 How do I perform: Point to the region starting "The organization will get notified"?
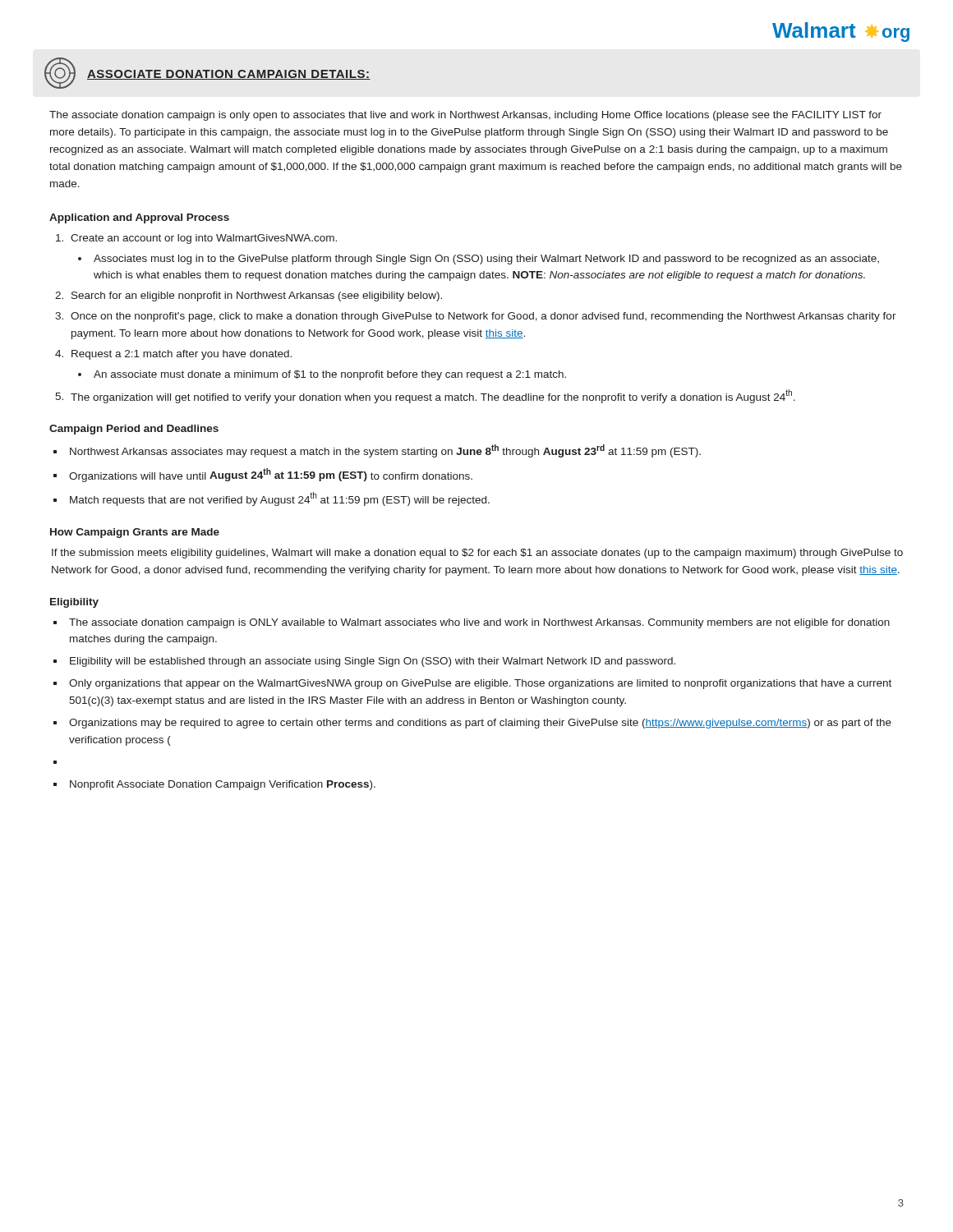(x=433, y=396)
